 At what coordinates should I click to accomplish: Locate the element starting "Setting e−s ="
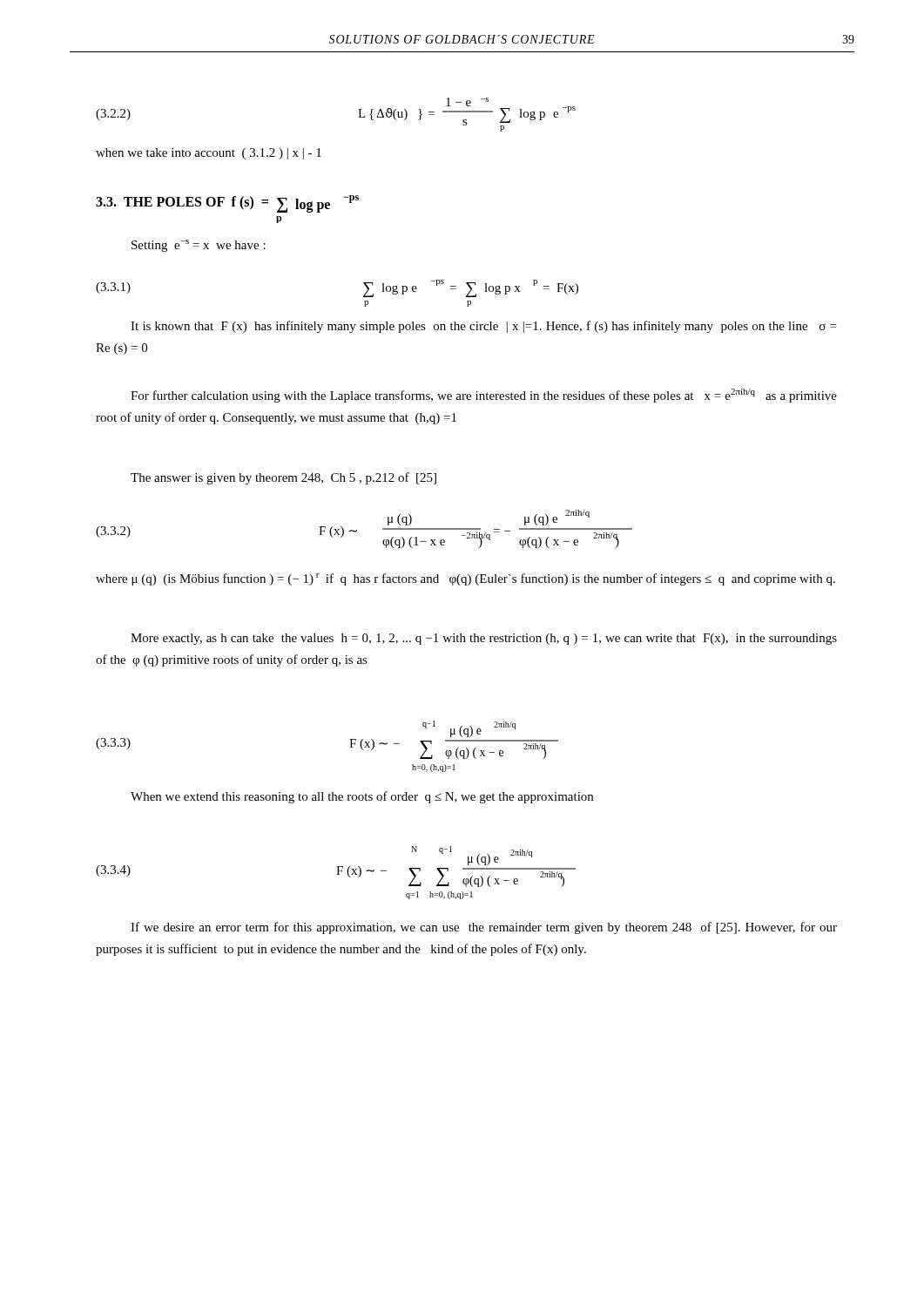(x=198, y=244)
